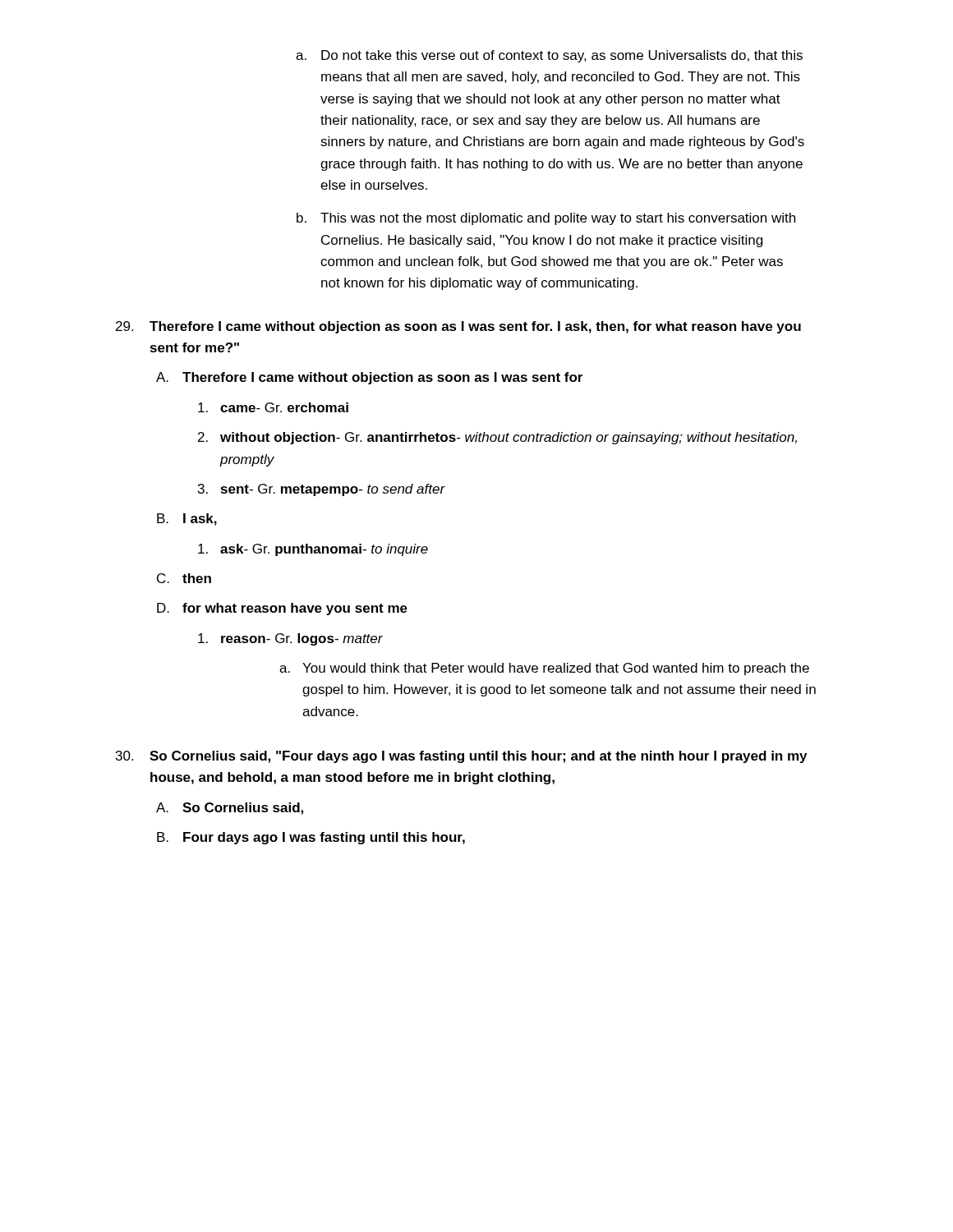This screenshot has height=1232, width=953.
Task: Select the list item containing "D. for what reason"
Action: (x=282, y=609)
